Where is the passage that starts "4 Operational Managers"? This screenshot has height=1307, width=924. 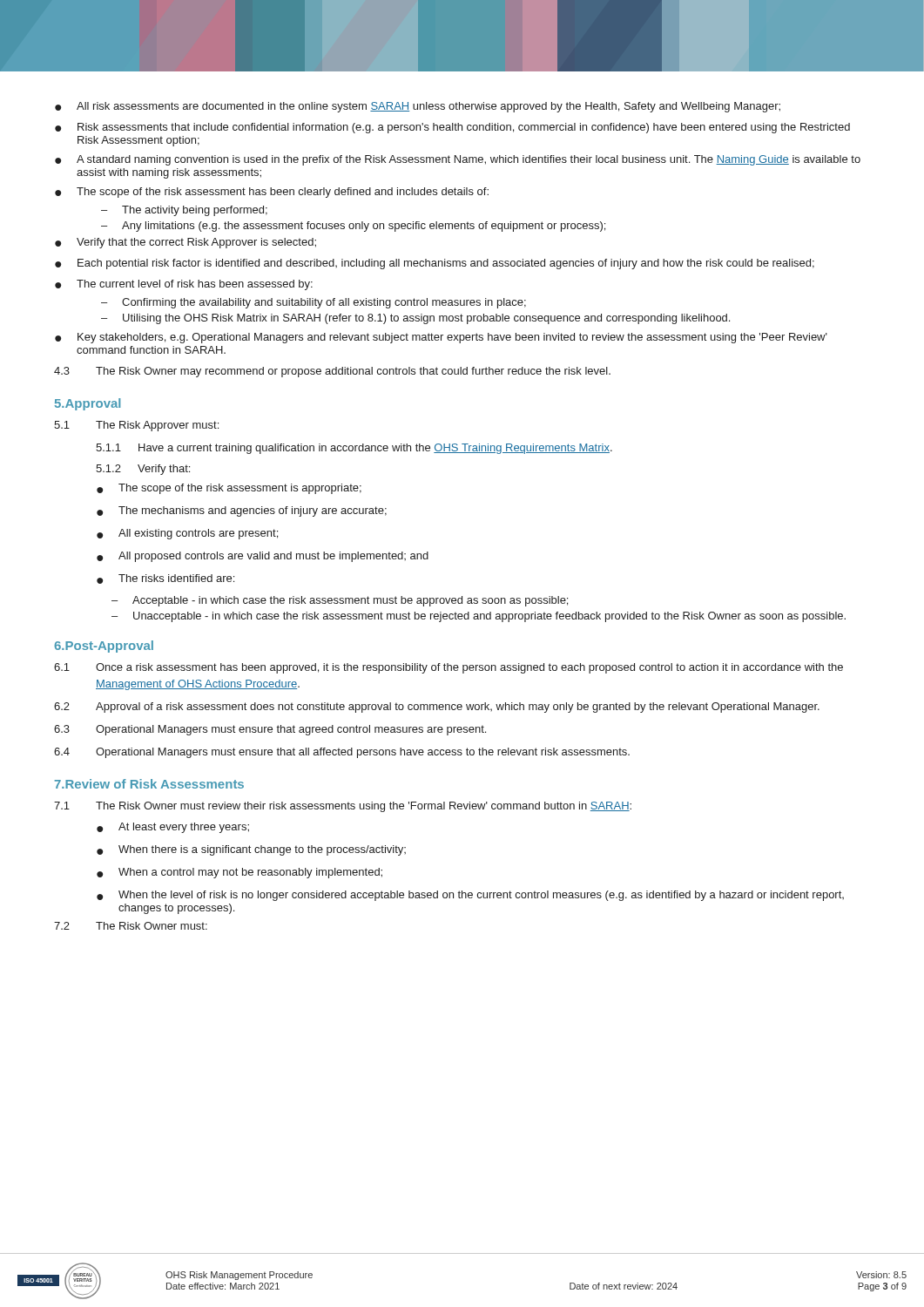(x=462, y=752)
